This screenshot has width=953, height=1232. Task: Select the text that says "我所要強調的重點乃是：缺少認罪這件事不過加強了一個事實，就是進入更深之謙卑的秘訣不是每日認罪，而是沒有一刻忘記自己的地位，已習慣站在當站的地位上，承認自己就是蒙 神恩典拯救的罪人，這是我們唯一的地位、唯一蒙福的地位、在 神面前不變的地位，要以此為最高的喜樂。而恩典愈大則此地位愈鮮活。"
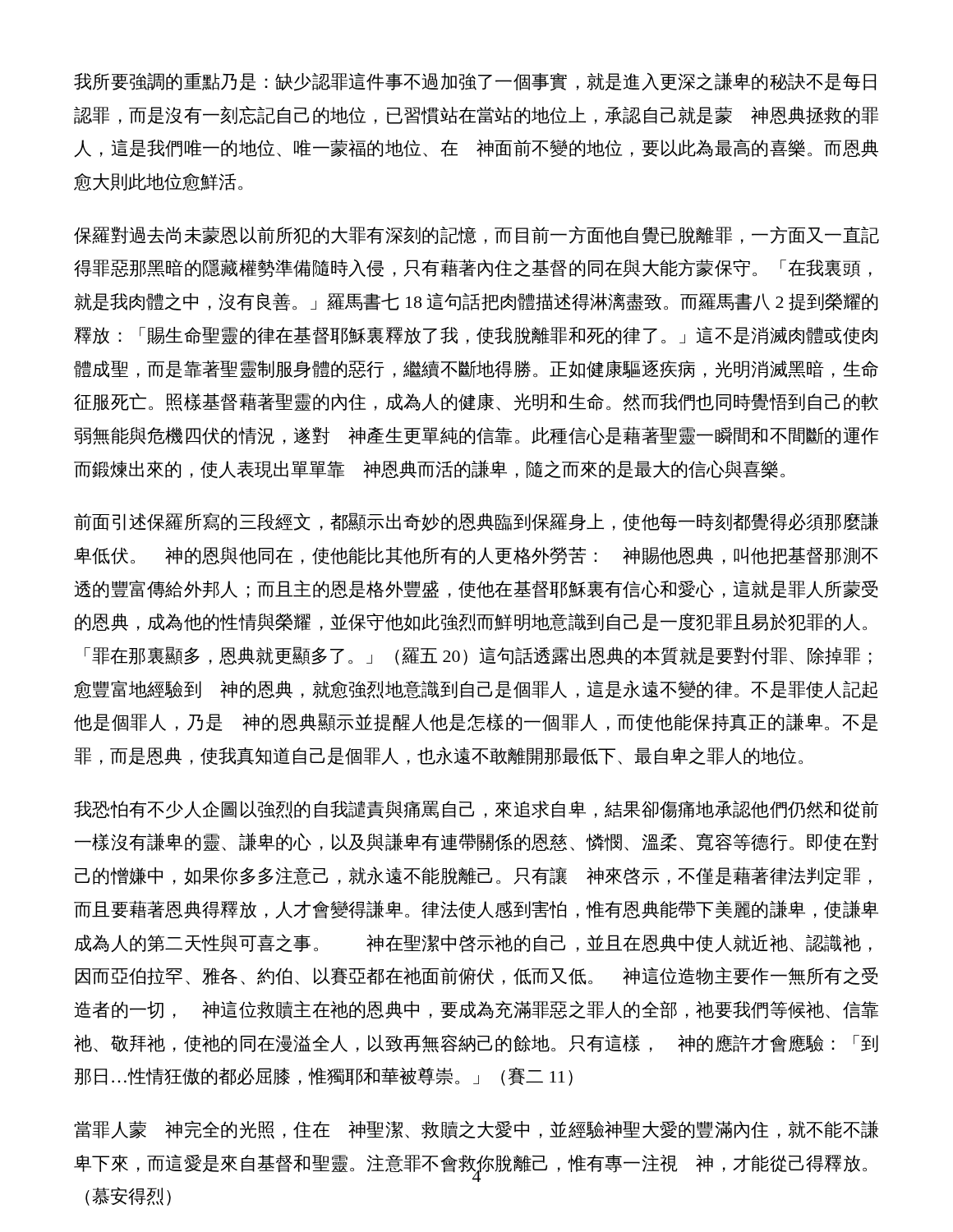pos(476,132)
